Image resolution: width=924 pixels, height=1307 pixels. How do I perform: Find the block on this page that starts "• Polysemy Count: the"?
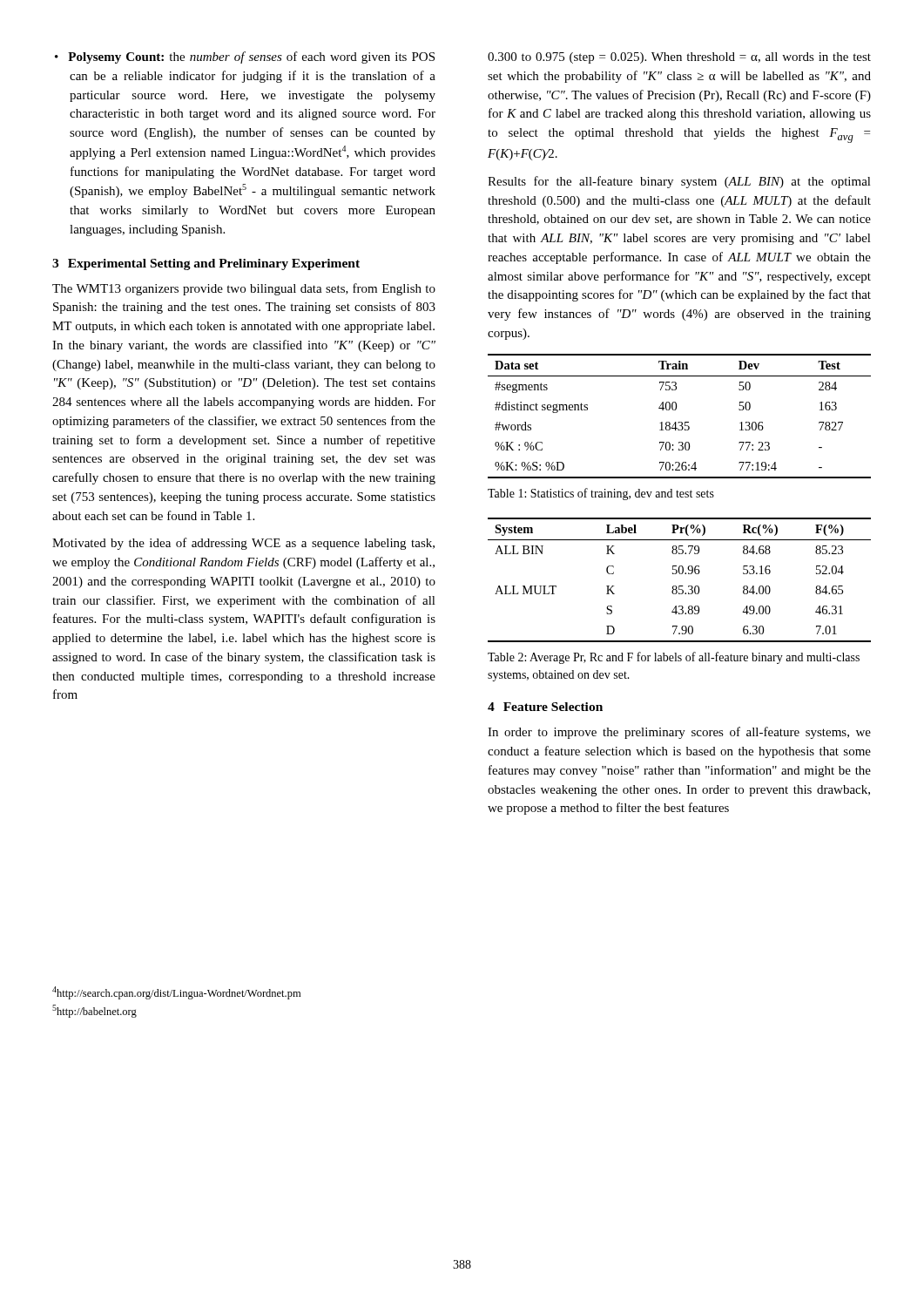[245, 143]
